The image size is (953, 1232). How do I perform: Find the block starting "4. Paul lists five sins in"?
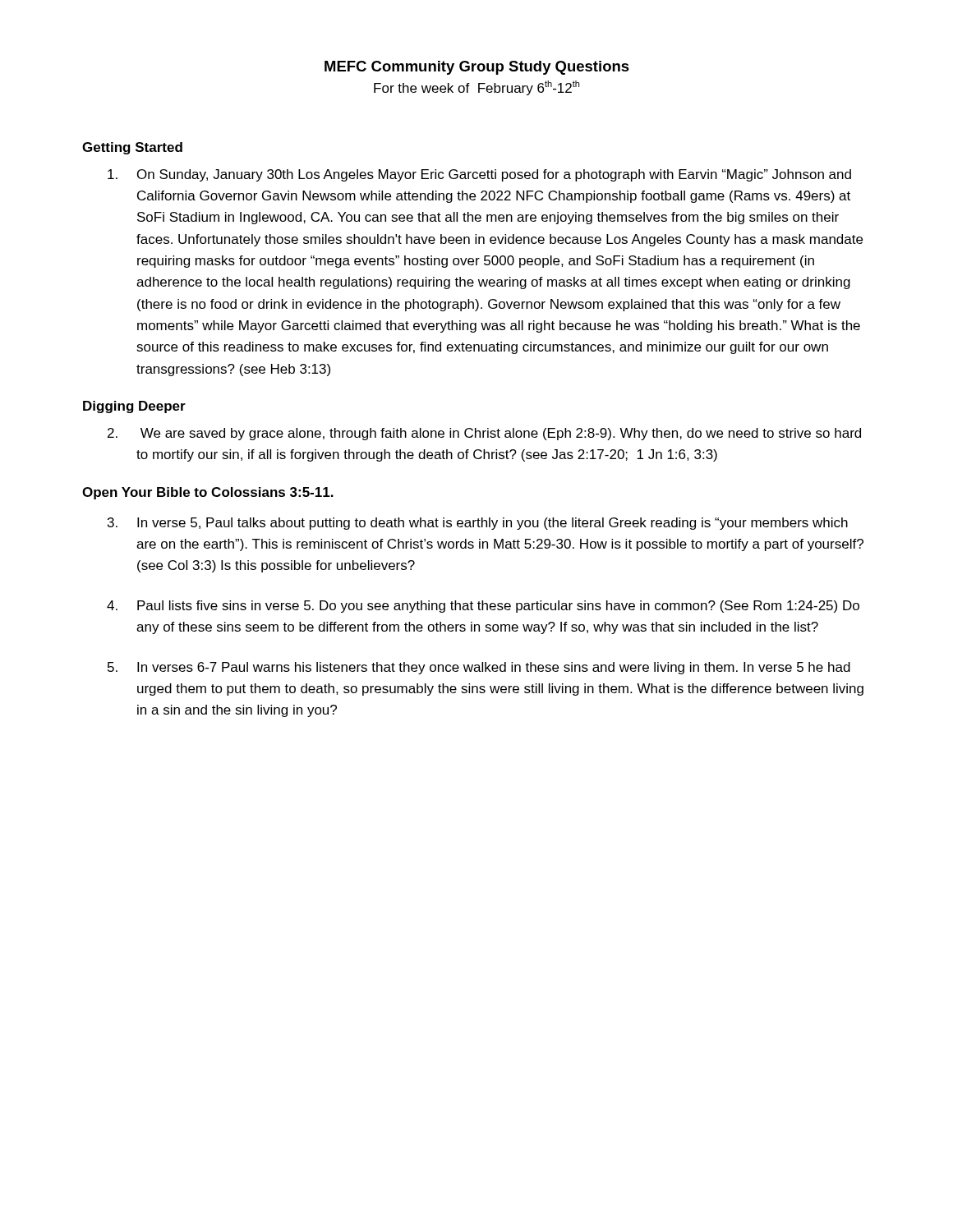[x=489, y=617]
